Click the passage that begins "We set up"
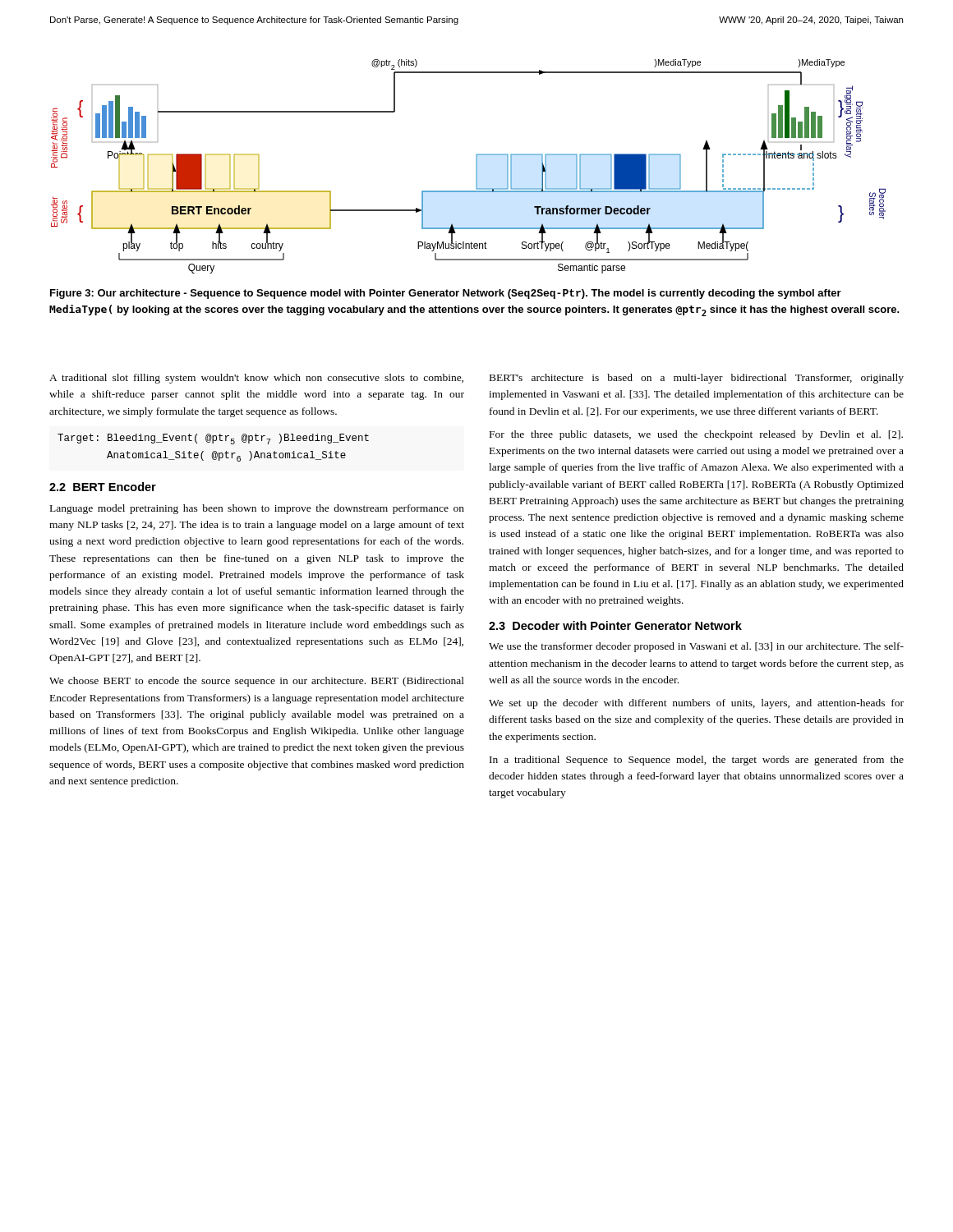 click(x=696, y=719)
